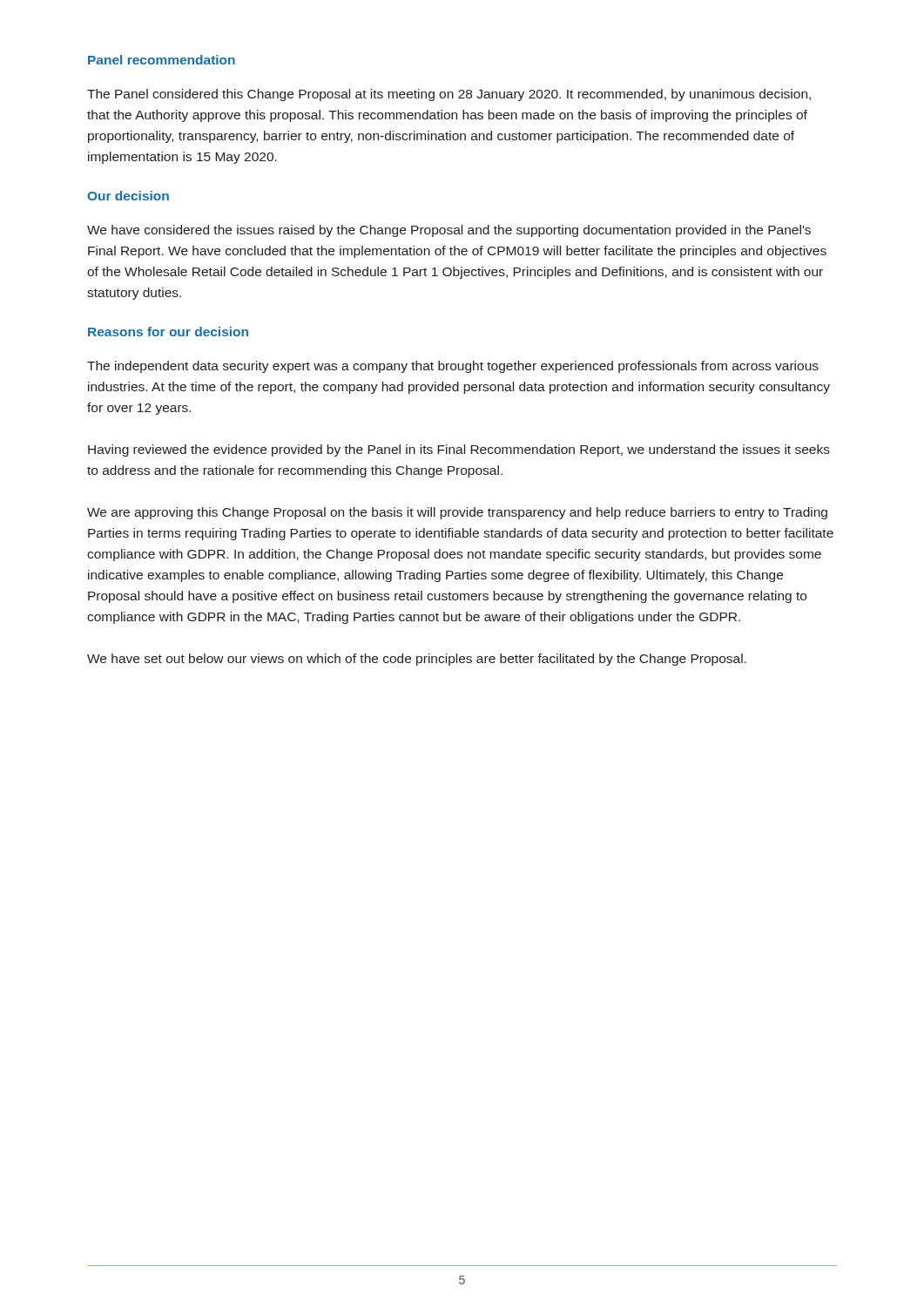Locate the text block that reads "The independent data"

tap(459, 387)
